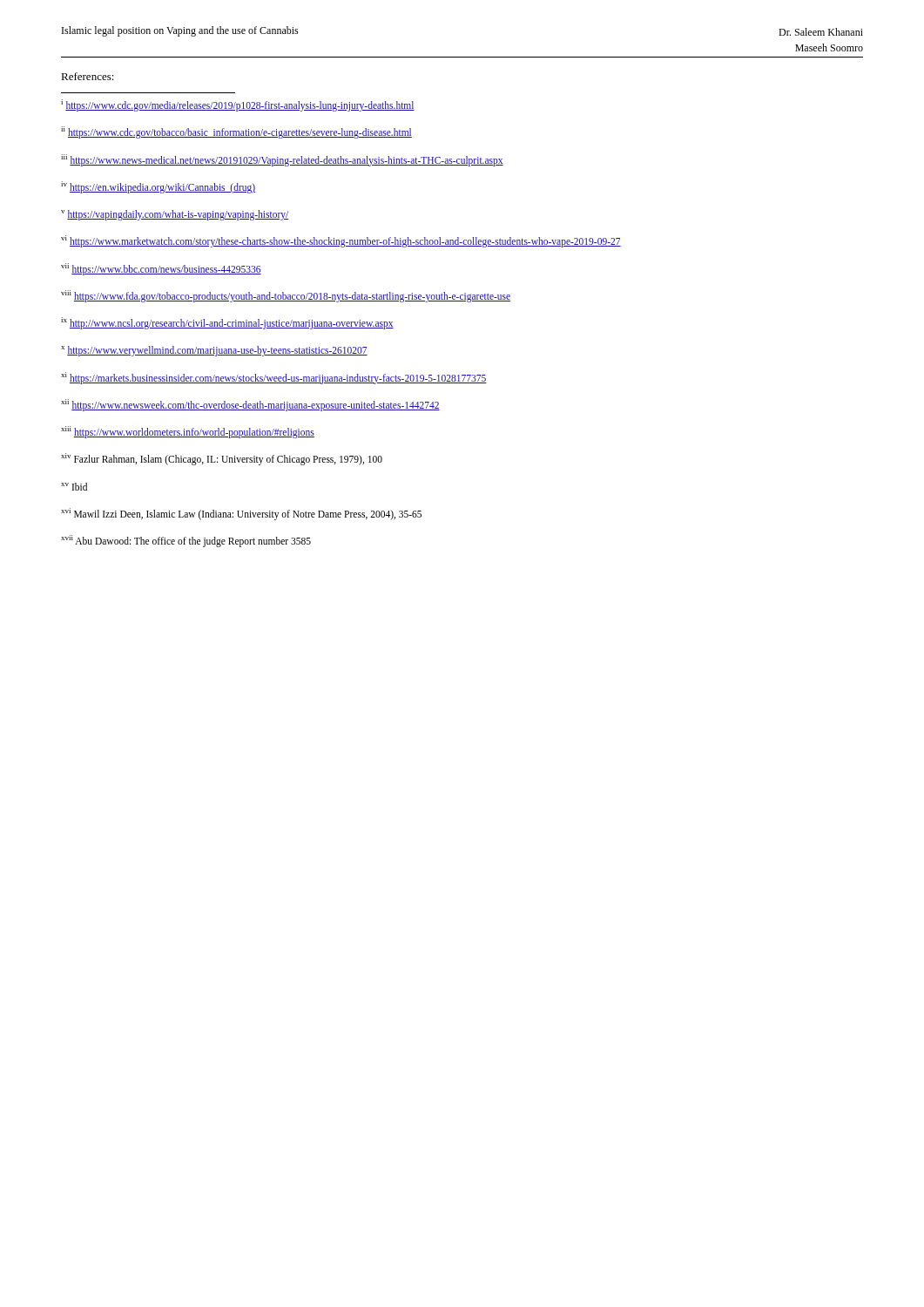Find the region starting "xv Ibid"
The height and width of the screenshot is (1307, 924).
coord(74,486)
